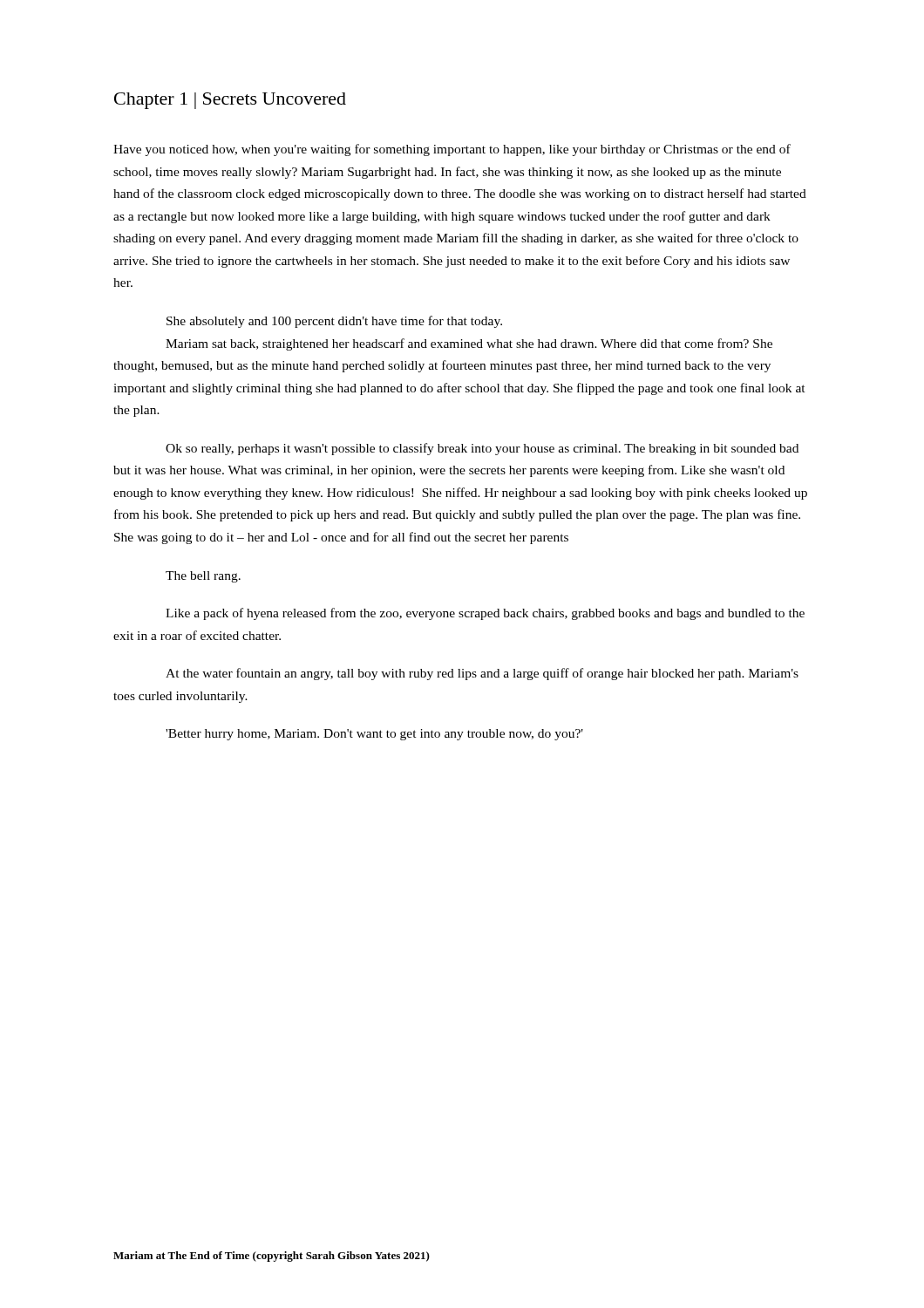Locate the text block that says "Mariam sat back, straightened her"

[x=459, y=376]
